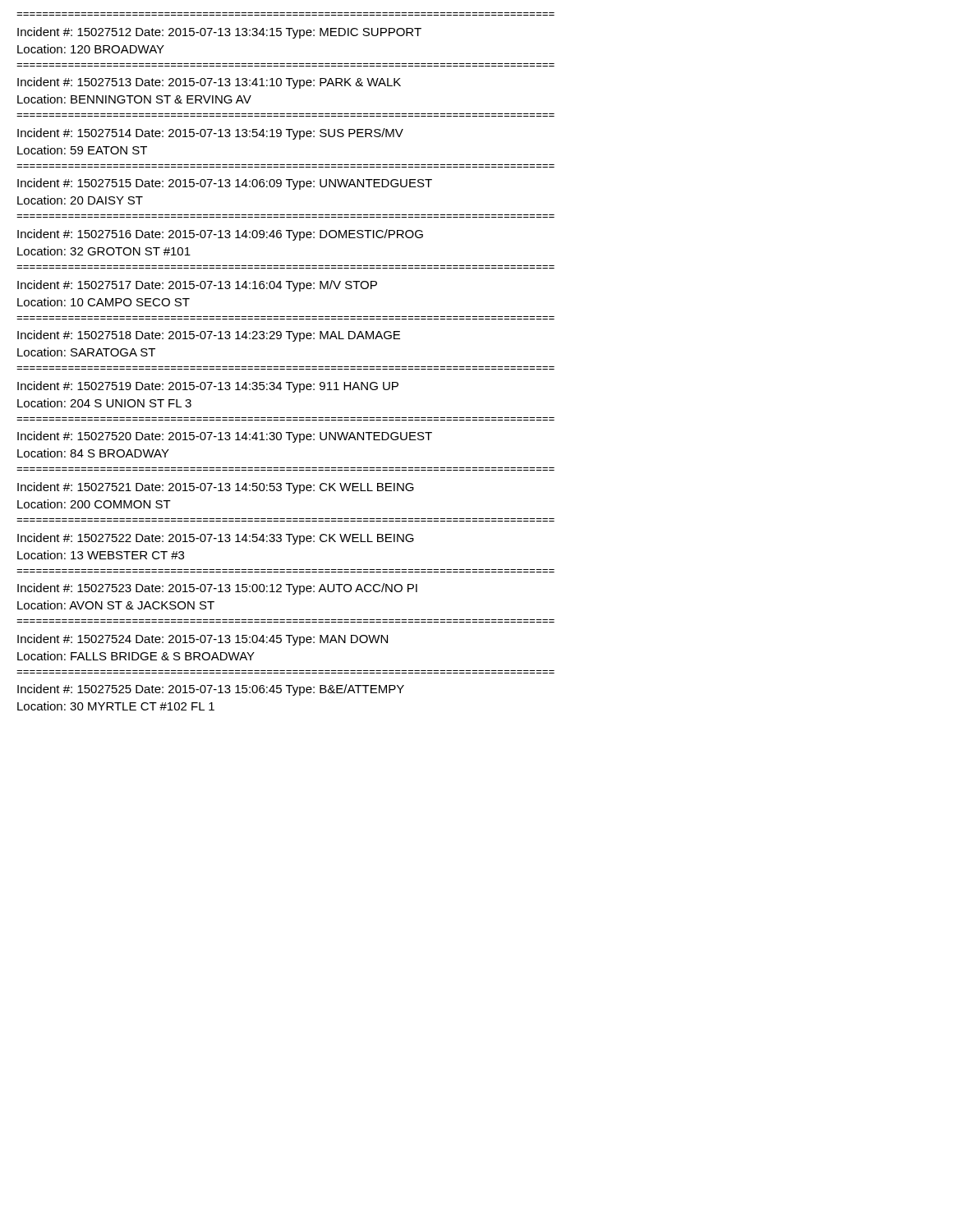Select the passage starting "Incident #: 15027516 Date: 2015-07-13 14:09:46 Type:"
The width and height of the screenshot is (953, 1232).
click(x=220, y=242)
